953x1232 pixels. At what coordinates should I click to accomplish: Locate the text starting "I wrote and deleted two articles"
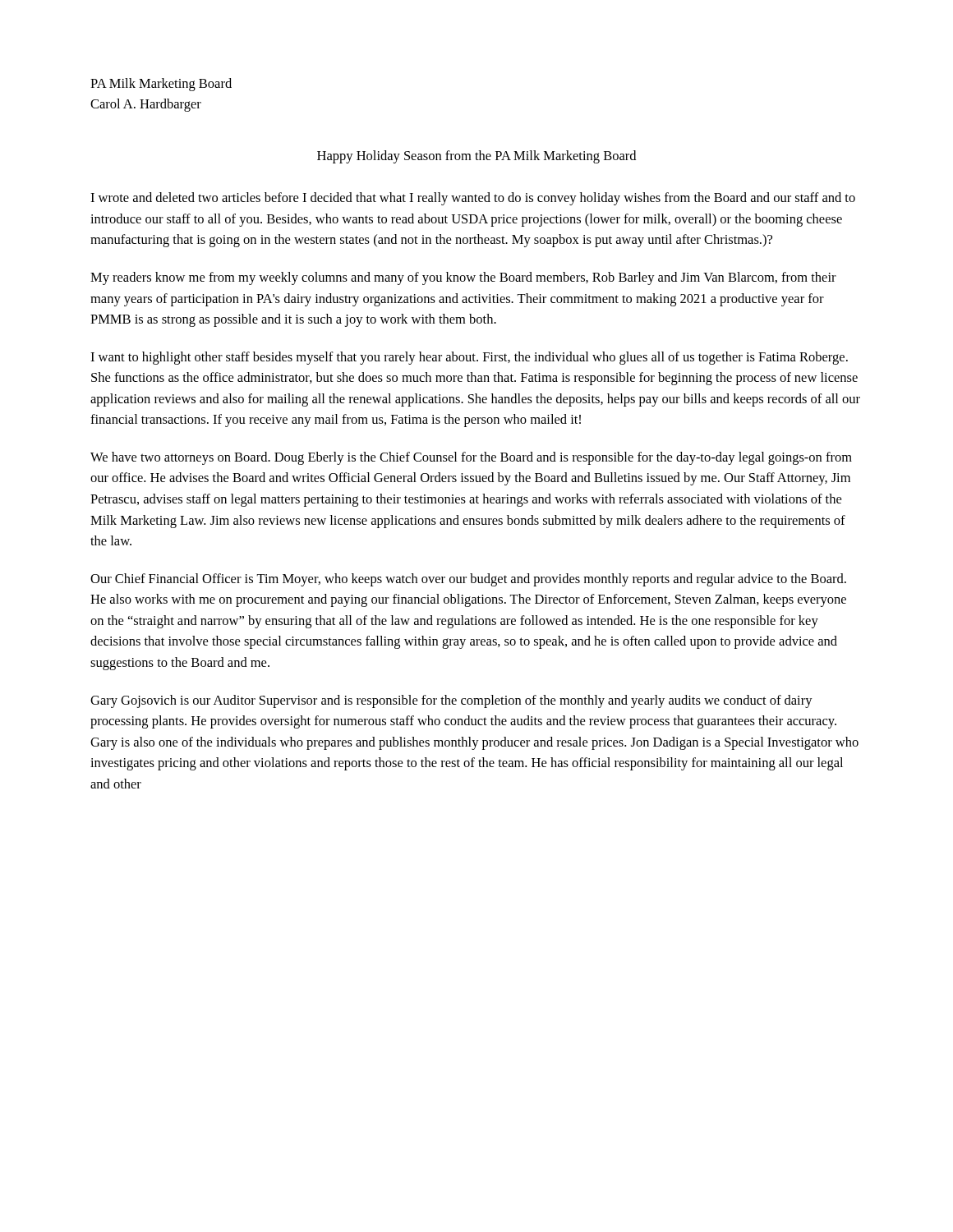(473, 219)
